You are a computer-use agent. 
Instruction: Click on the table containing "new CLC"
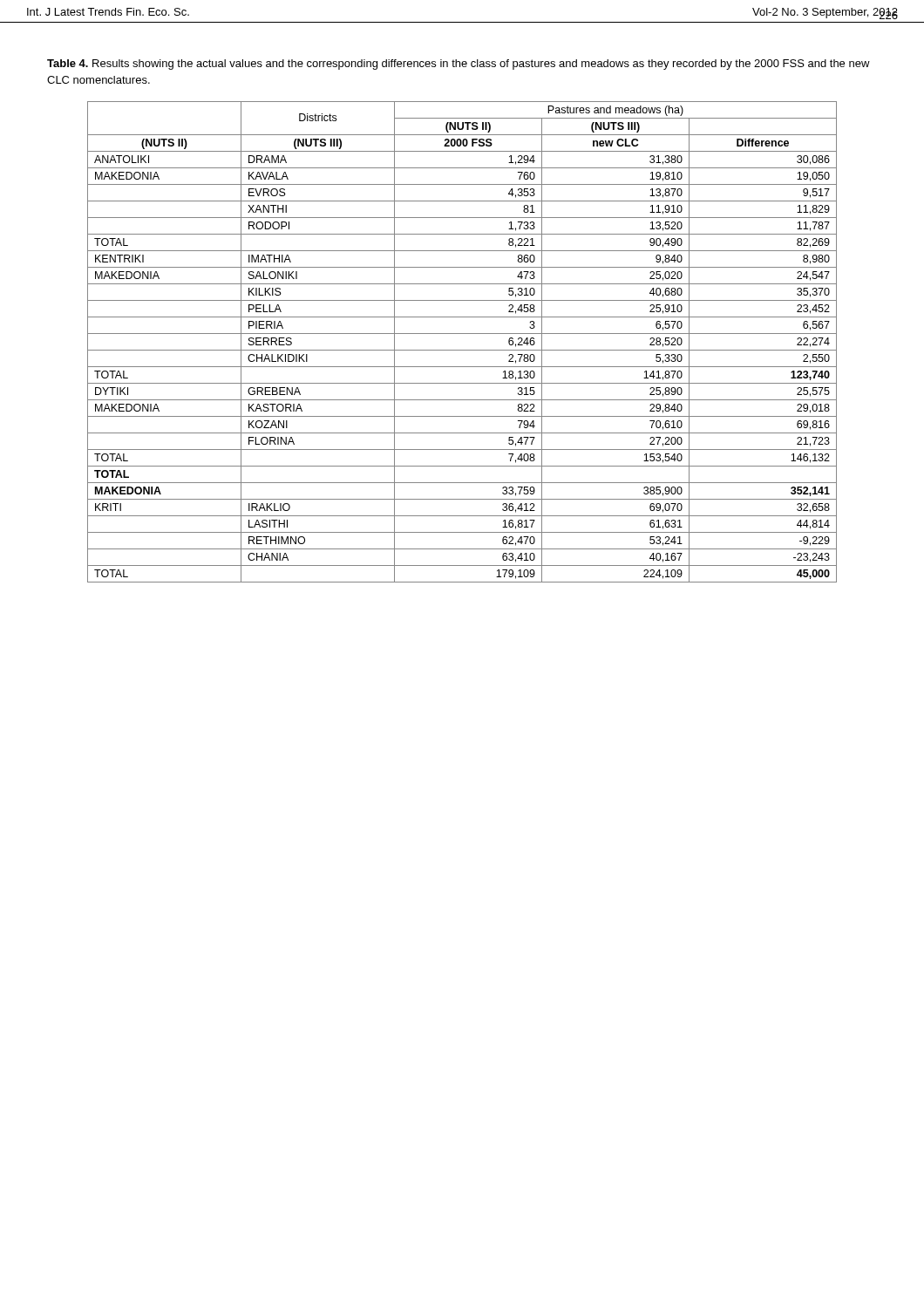click(x=462, y=342)
